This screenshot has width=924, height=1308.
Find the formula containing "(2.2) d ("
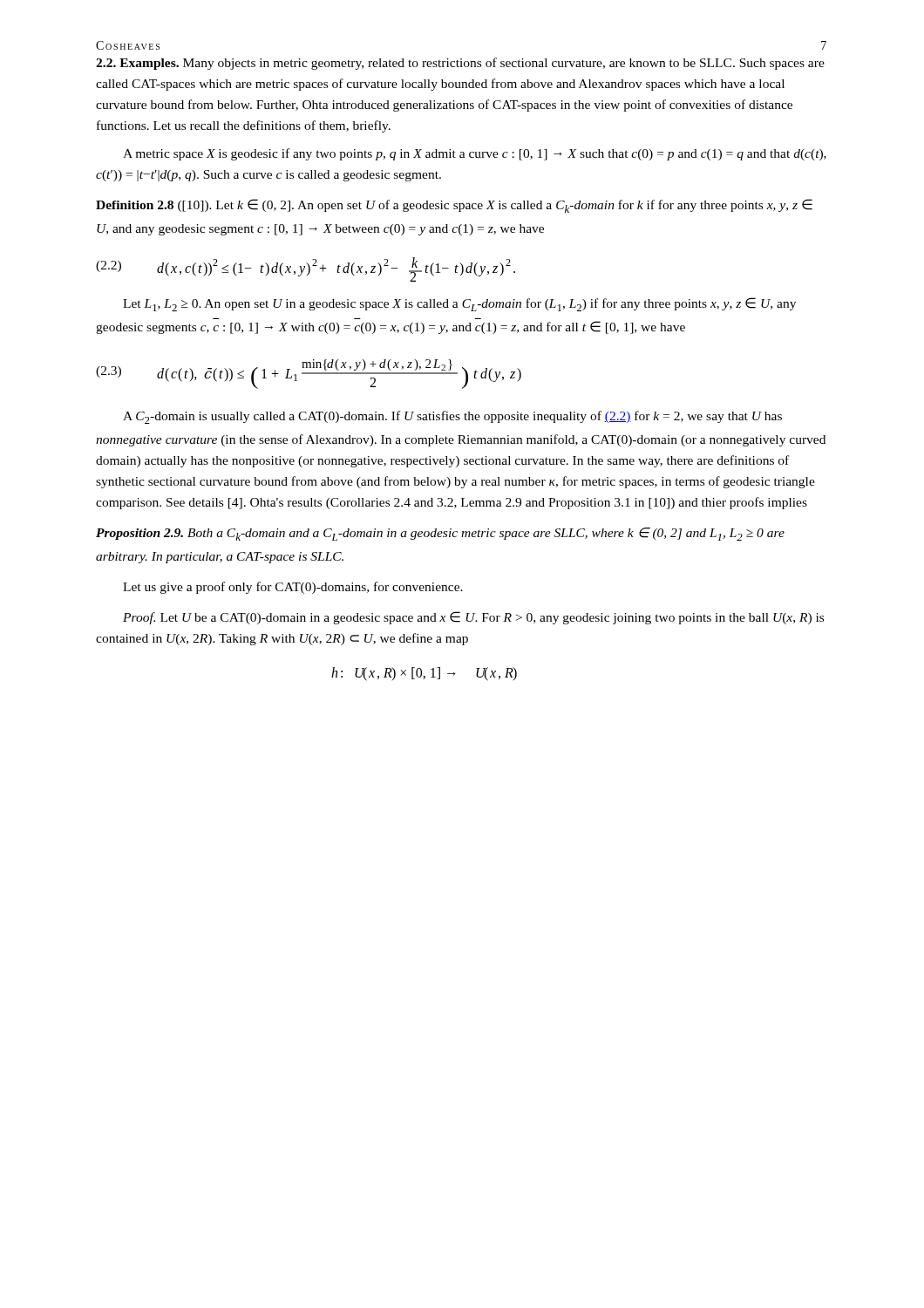tap(462, 267)
